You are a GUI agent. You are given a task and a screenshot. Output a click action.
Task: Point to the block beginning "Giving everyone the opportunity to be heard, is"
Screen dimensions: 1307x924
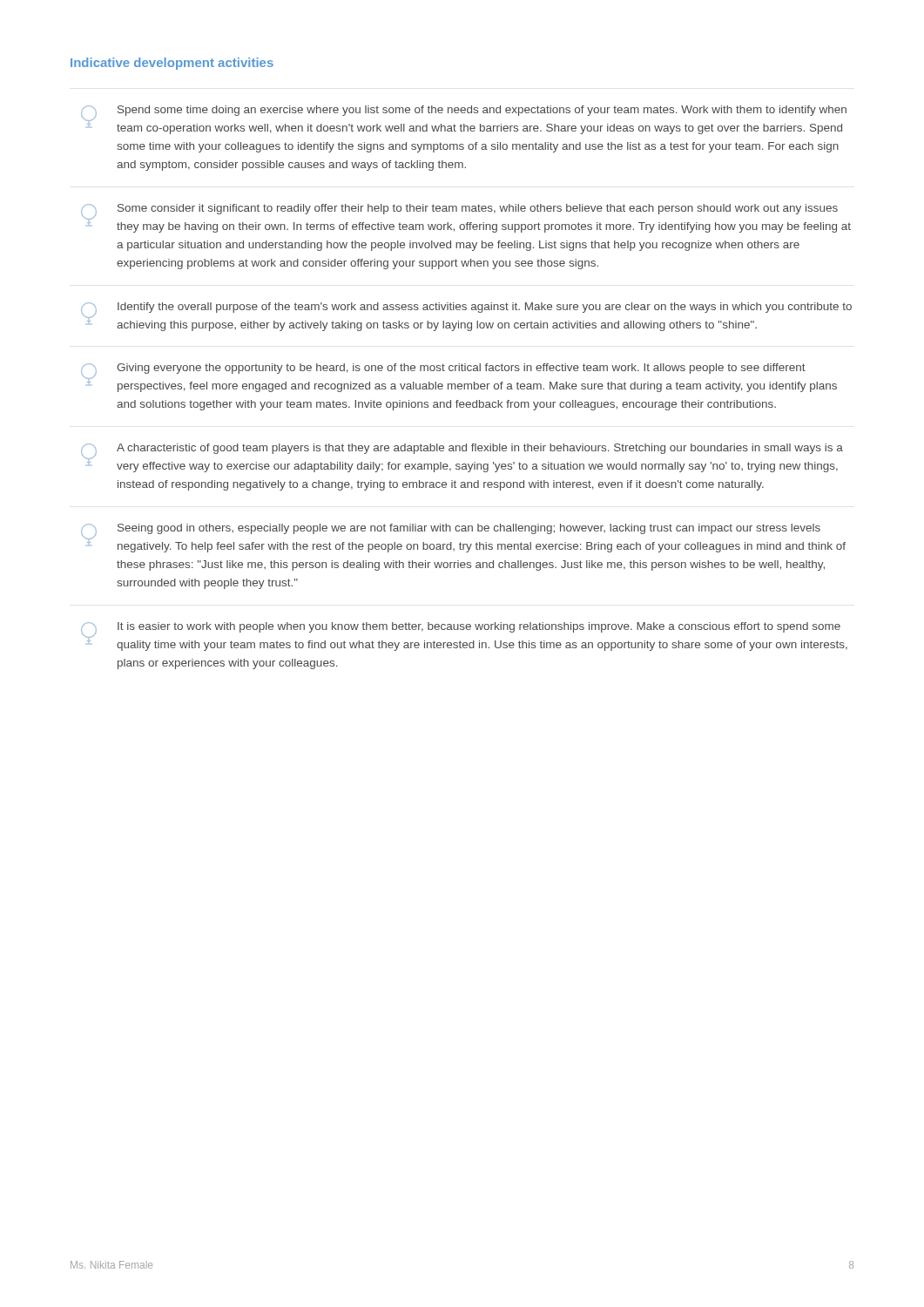coord(462,387)
